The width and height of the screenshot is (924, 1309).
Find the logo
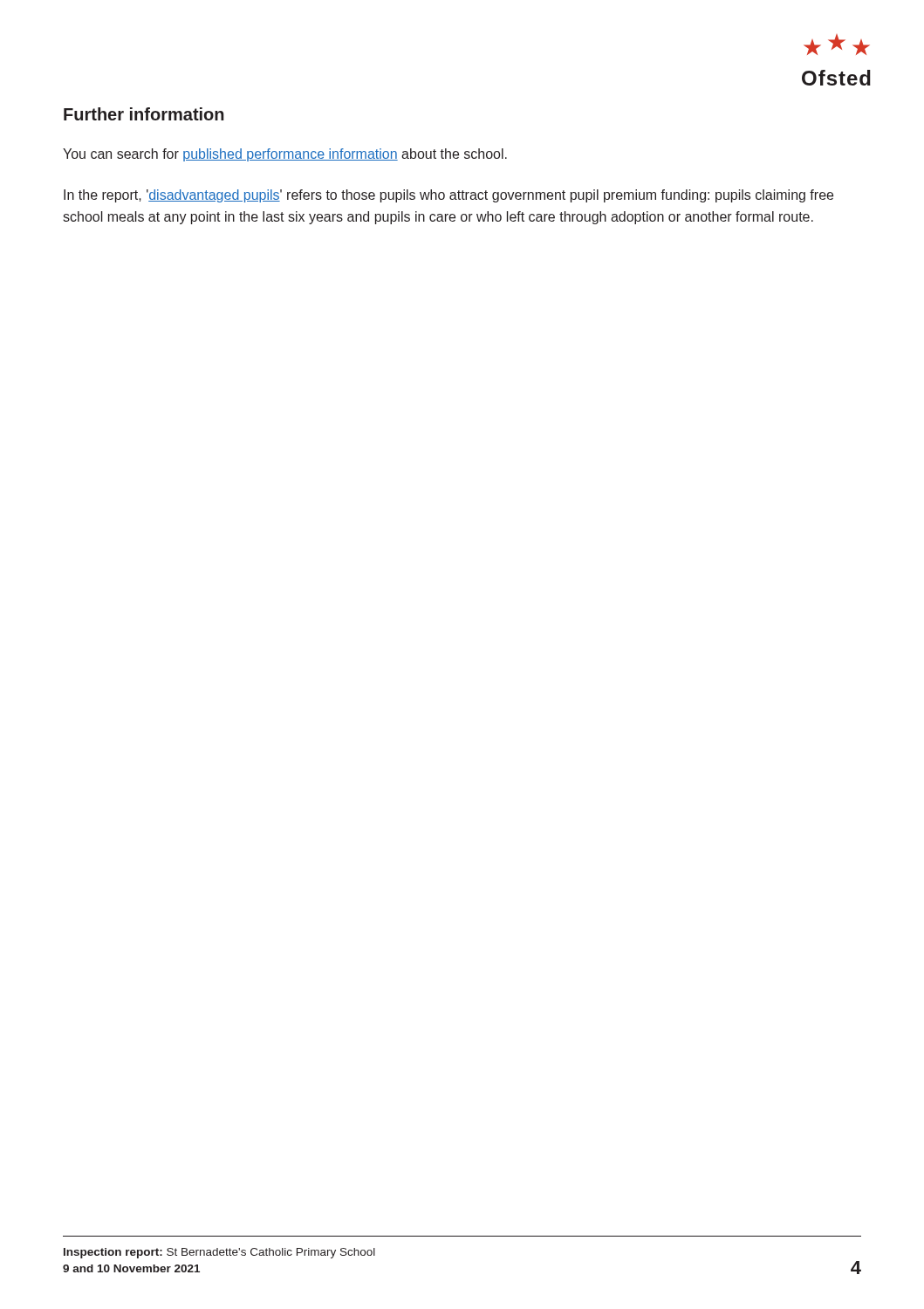click(x=837, y=65)
